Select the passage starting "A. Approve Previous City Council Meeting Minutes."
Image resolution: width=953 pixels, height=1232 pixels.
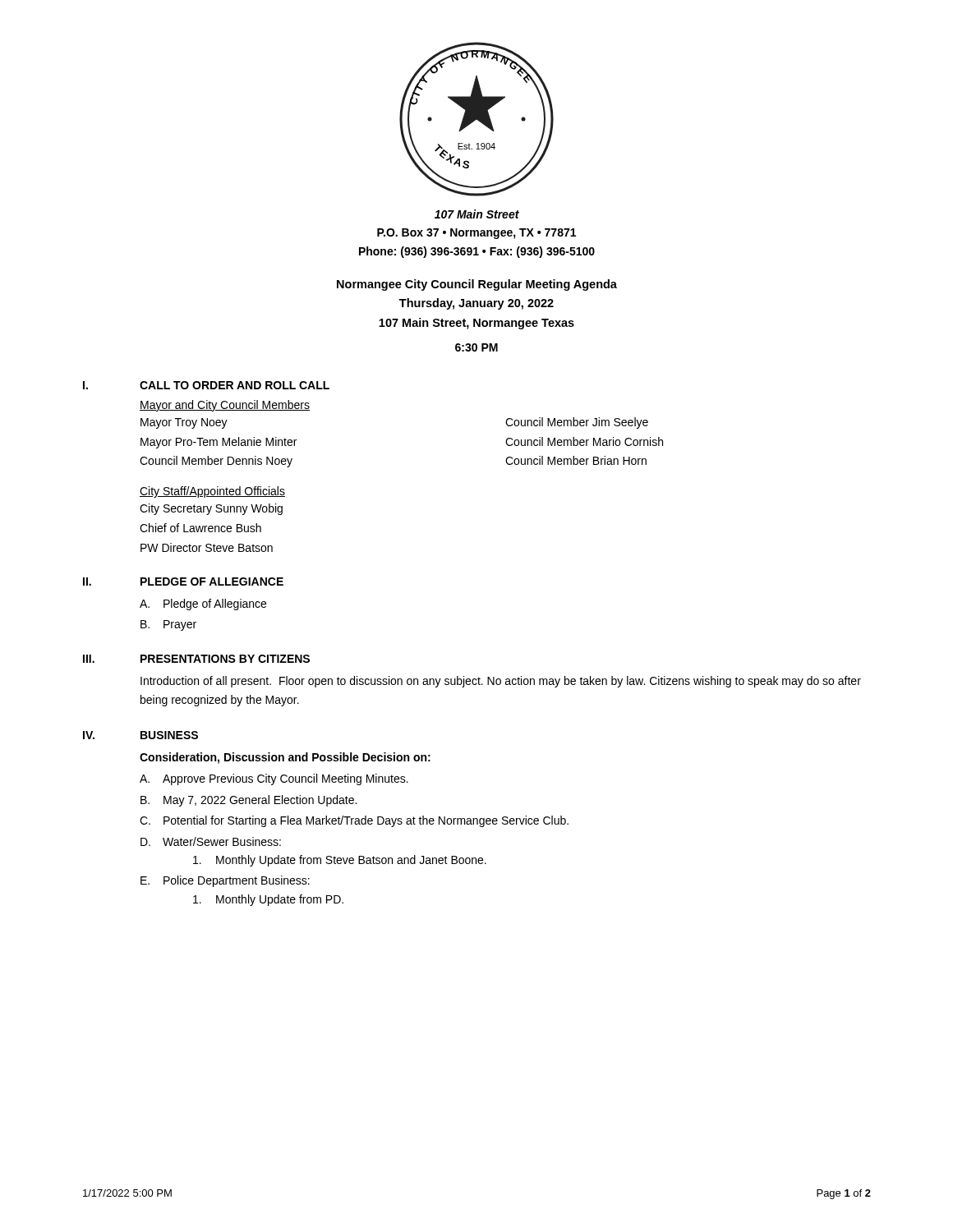274,779
